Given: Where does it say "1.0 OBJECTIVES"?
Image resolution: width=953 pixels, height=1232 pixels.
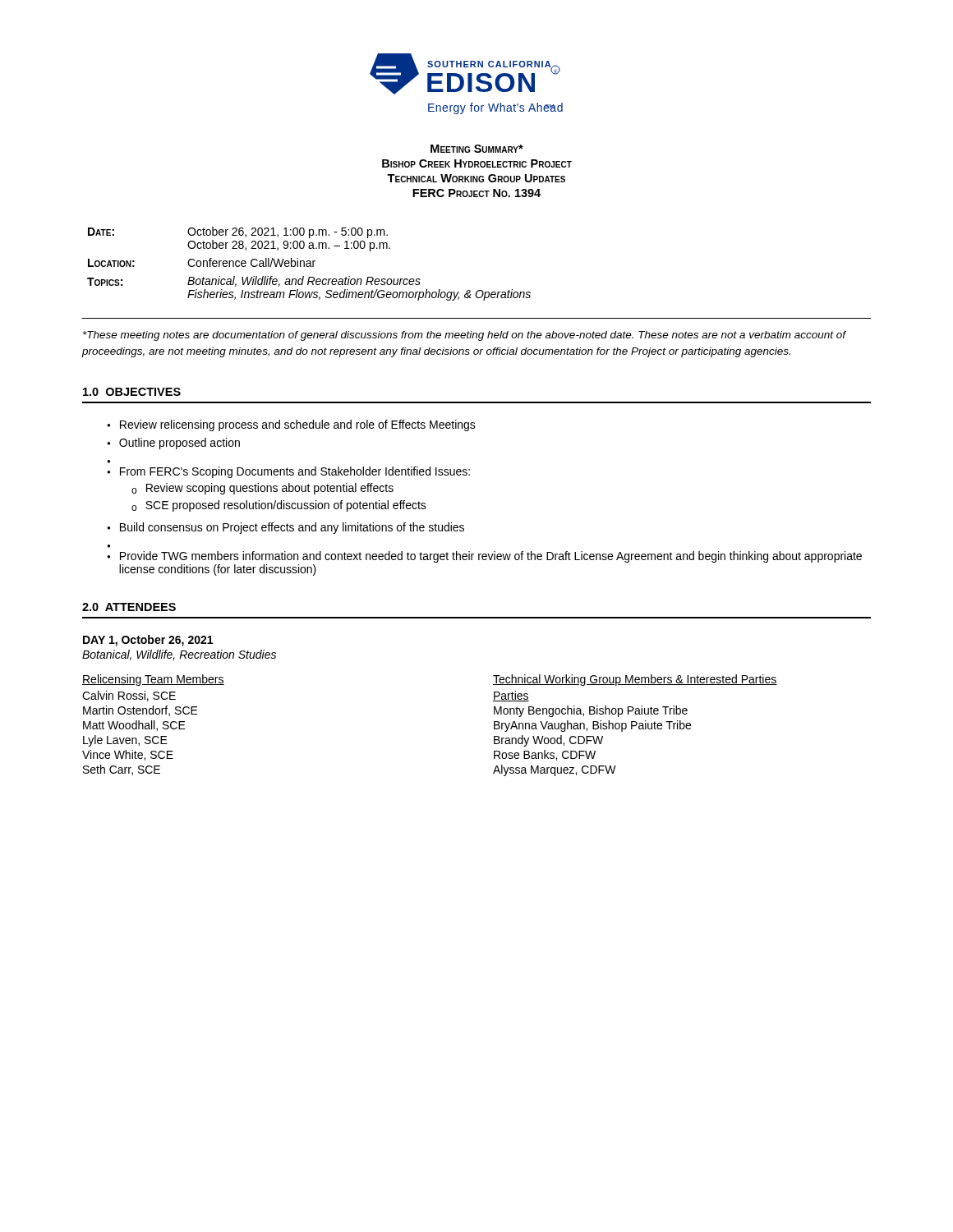Looking at the screenshot, I should [x=476, y=391].
